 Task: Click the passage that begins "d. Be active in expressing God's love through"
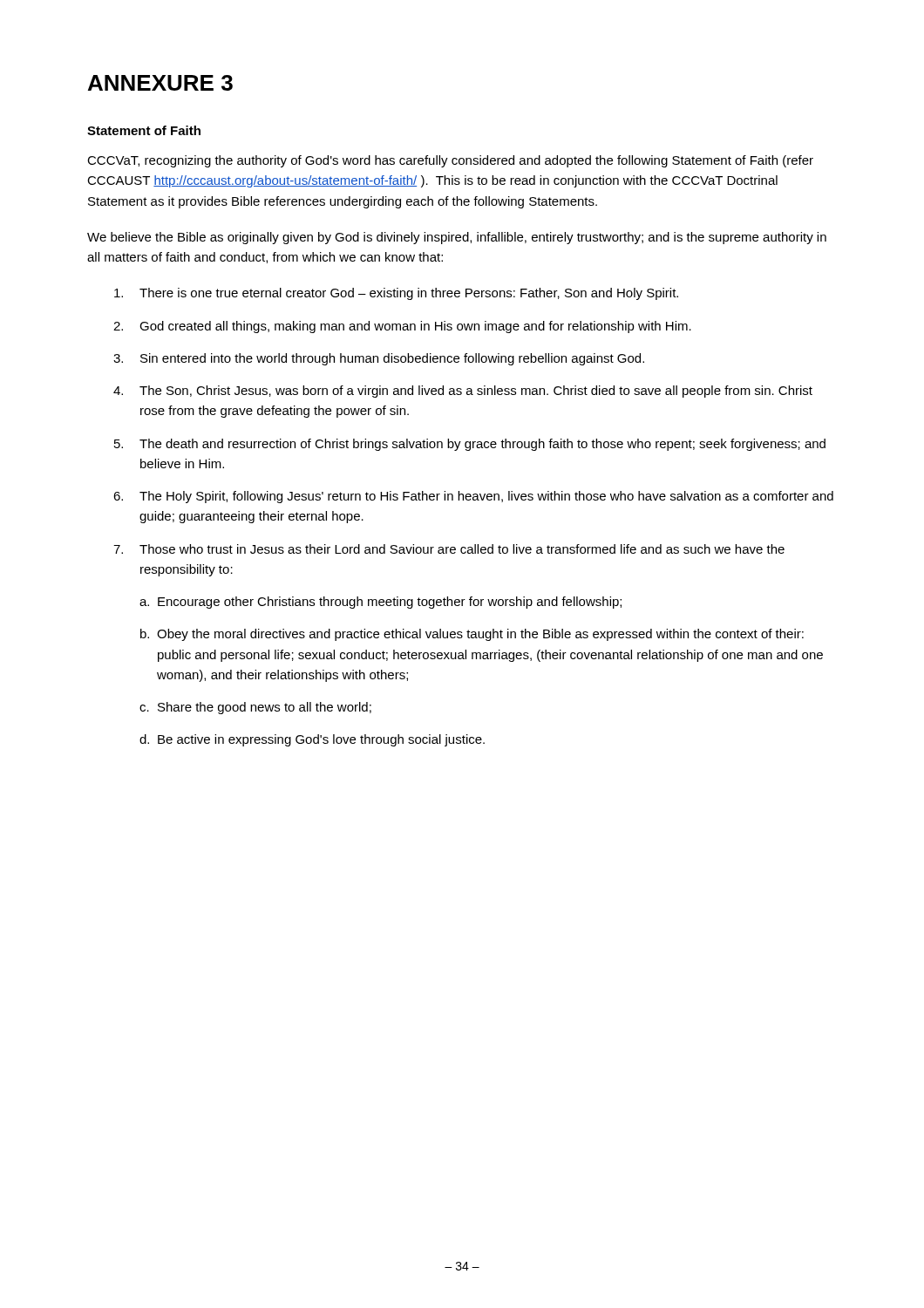[462, 739]
